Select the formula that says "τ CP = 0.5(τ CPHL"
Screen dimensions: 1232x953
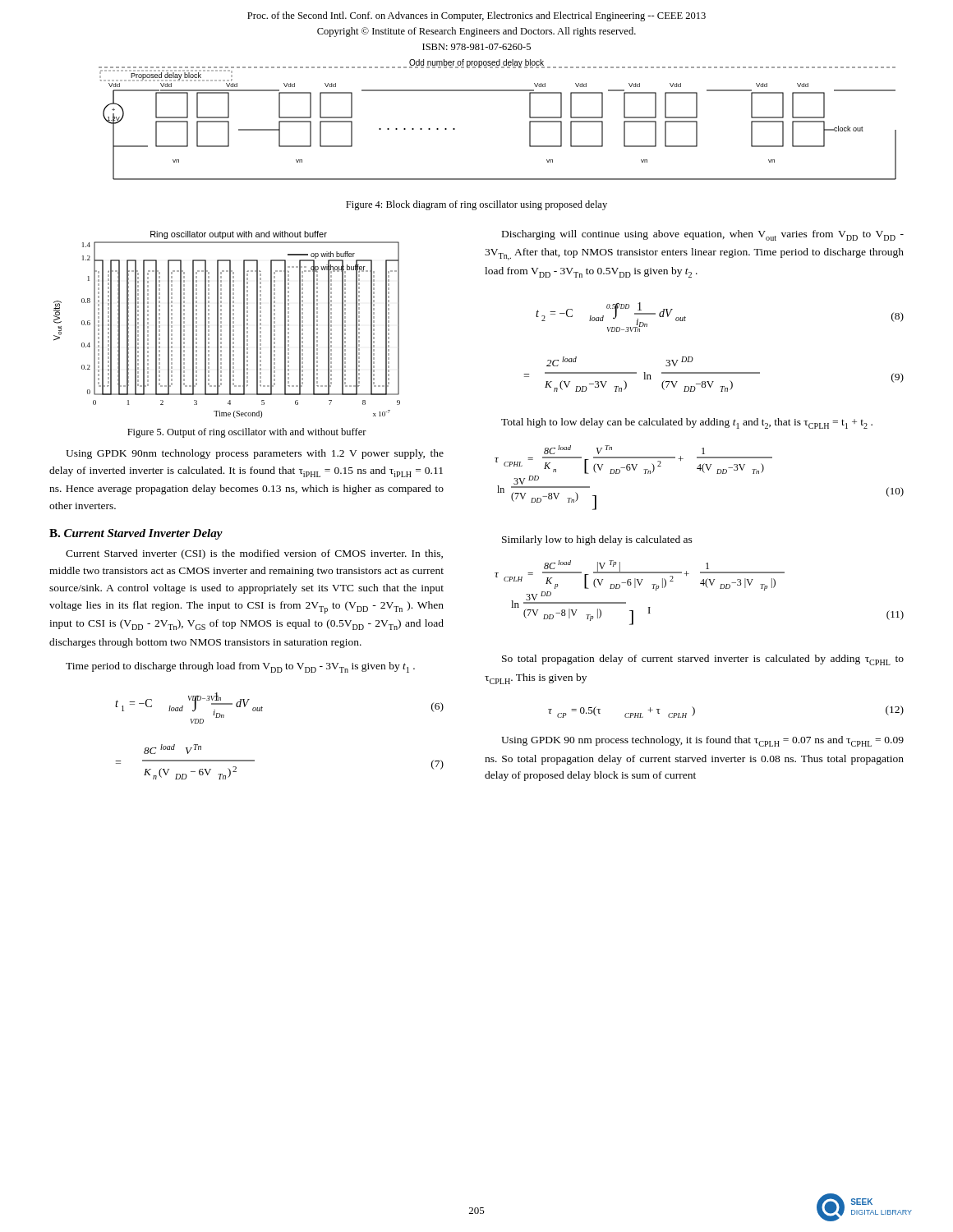click(x=694, y=710)
